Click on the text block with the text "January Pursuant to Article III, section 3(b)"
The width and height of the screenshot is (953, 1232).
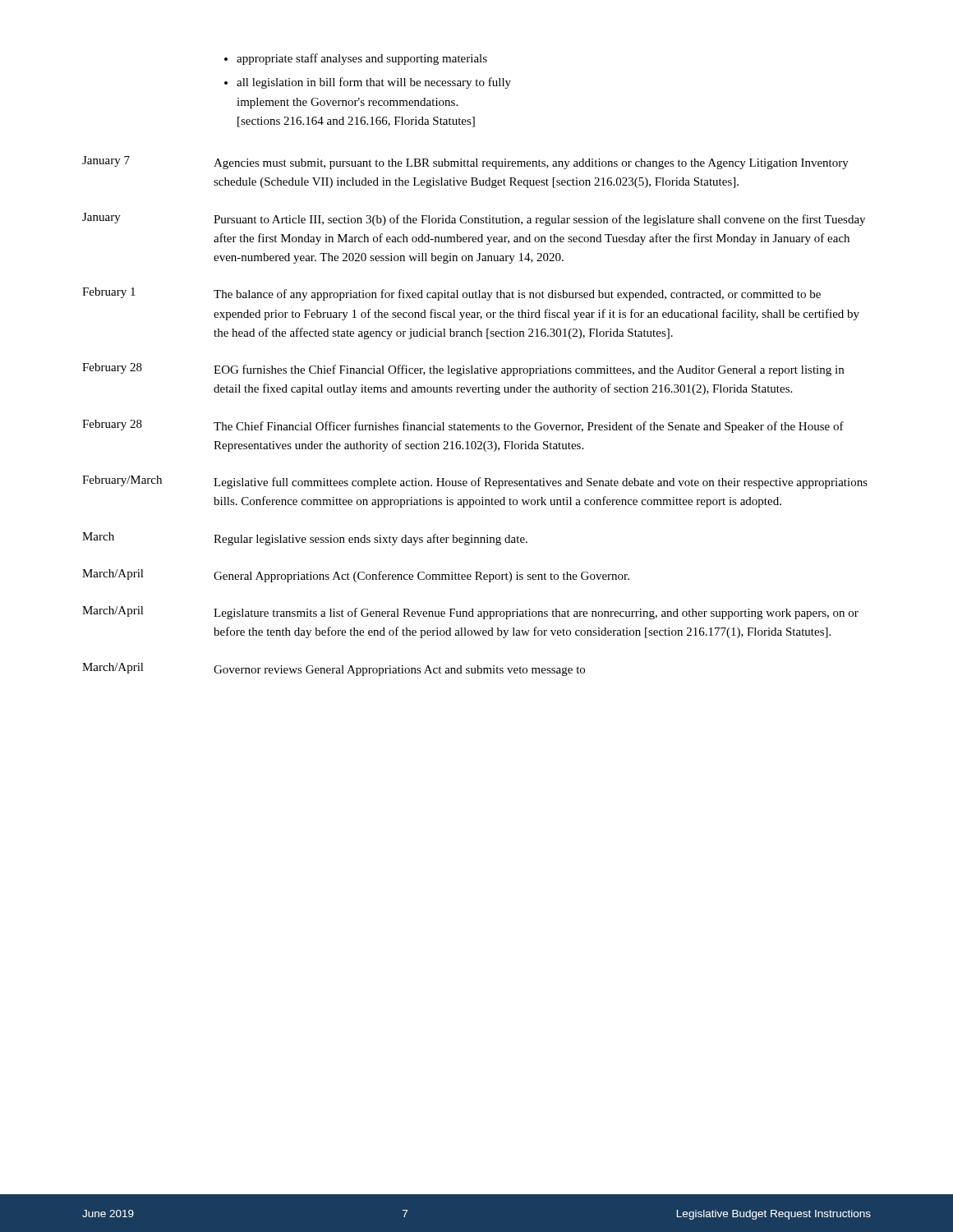coord(476,238)
